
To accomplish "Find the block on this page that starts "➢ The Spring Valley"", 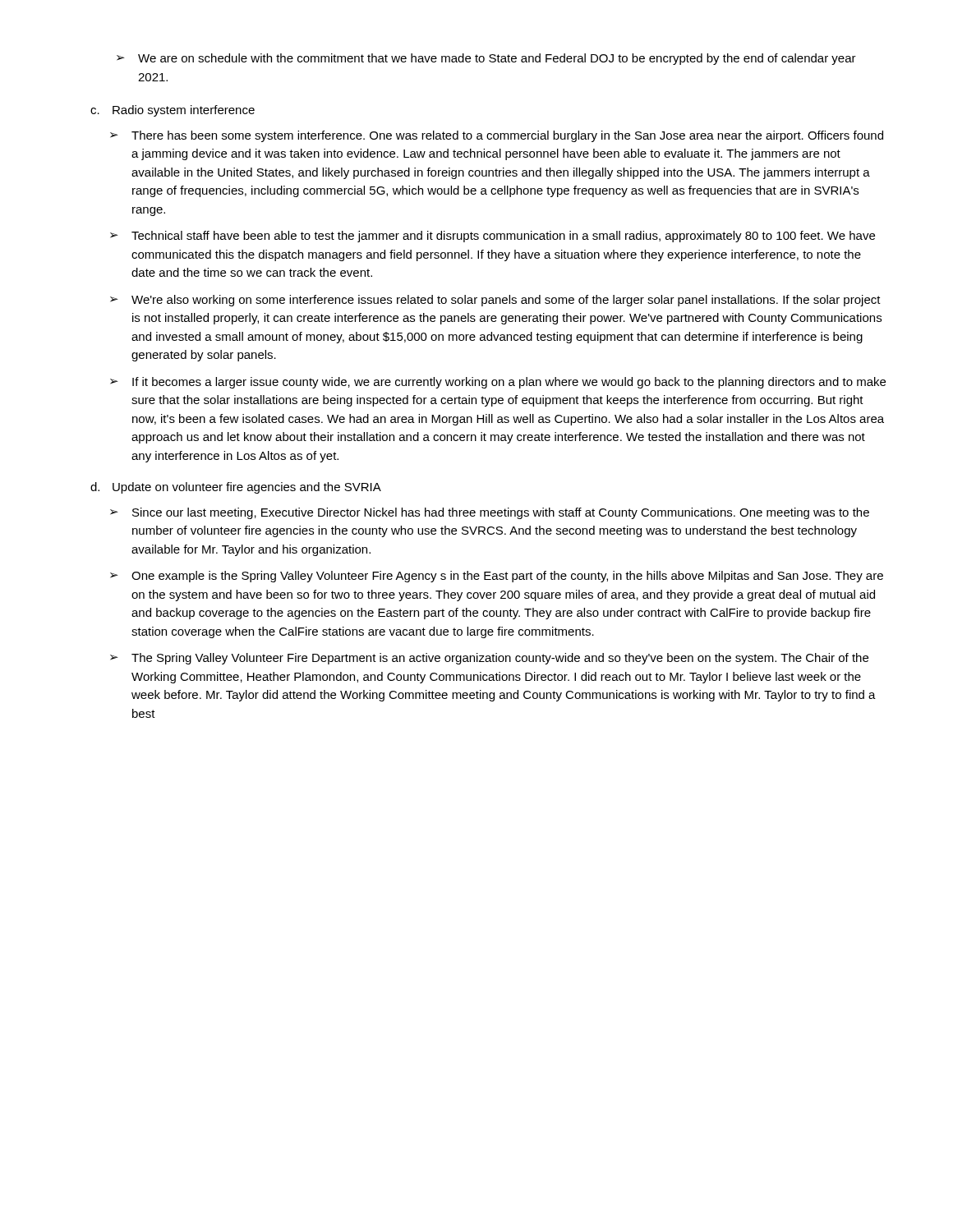I will click(x=498, y=686).
